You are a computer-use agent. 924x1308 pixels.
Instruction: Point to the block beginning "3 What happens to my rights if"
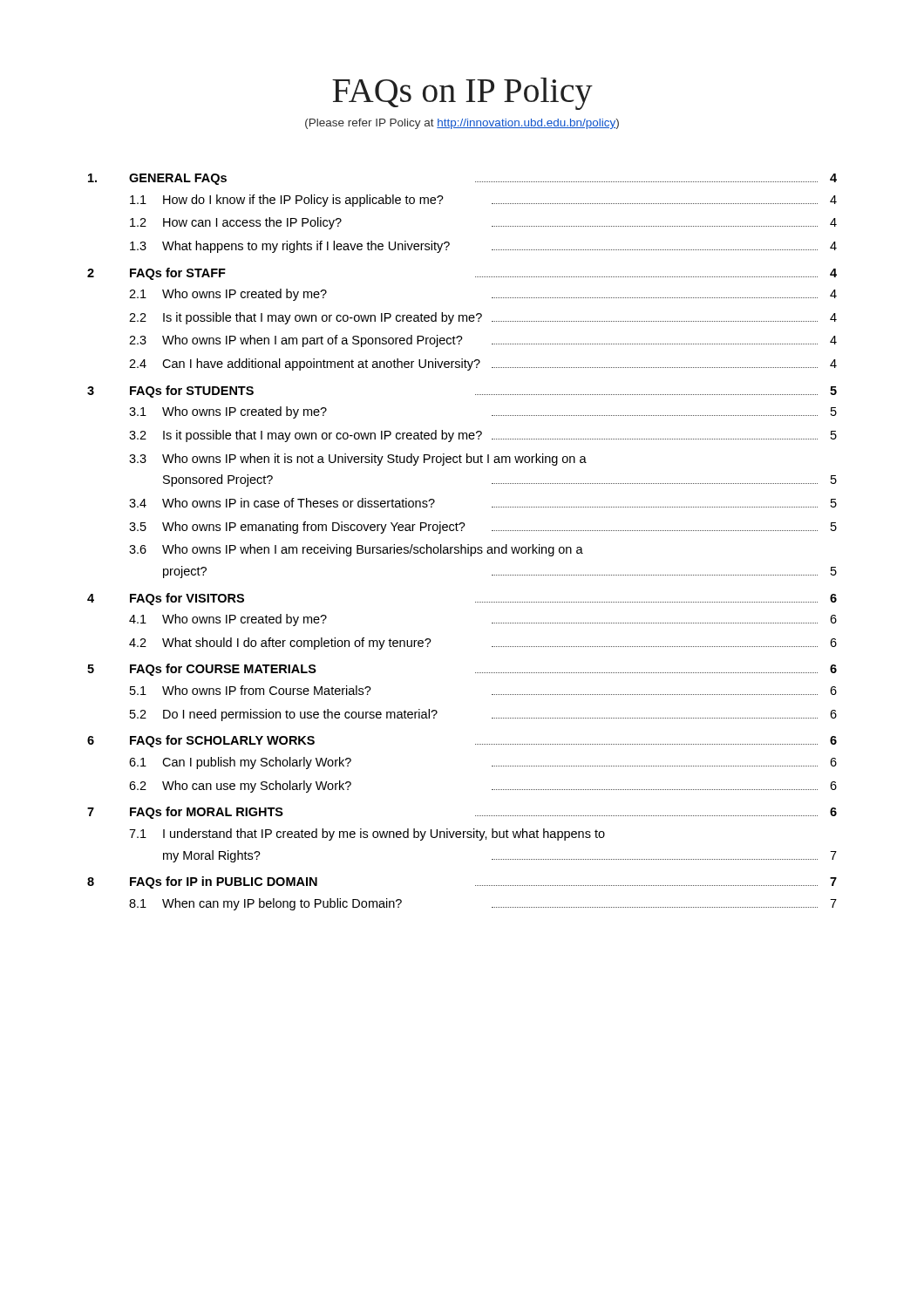(483, 246)
